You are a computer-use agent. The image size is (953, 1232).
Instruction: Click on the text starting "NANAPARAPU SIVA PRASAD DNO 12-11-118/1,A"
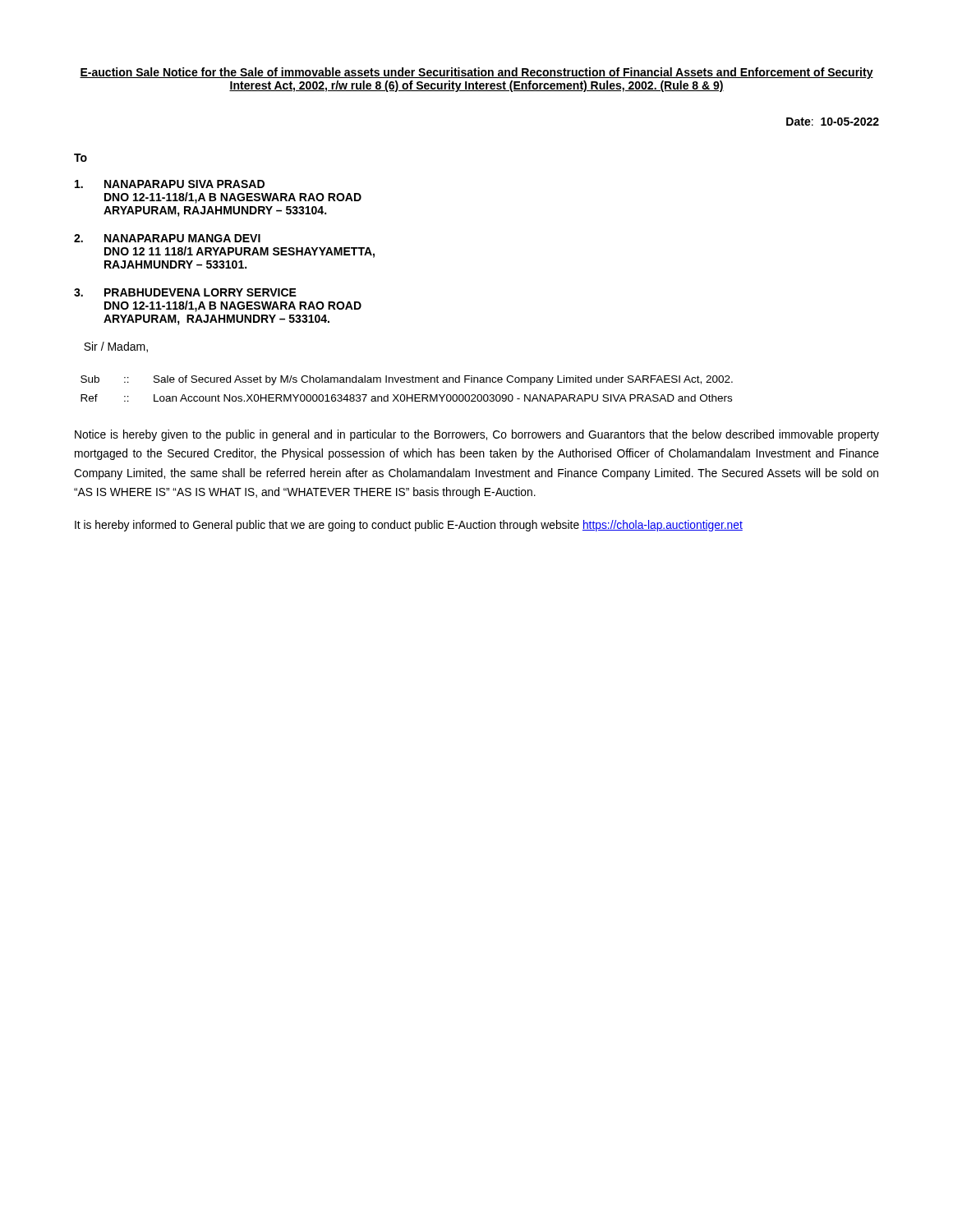[218, 197]
